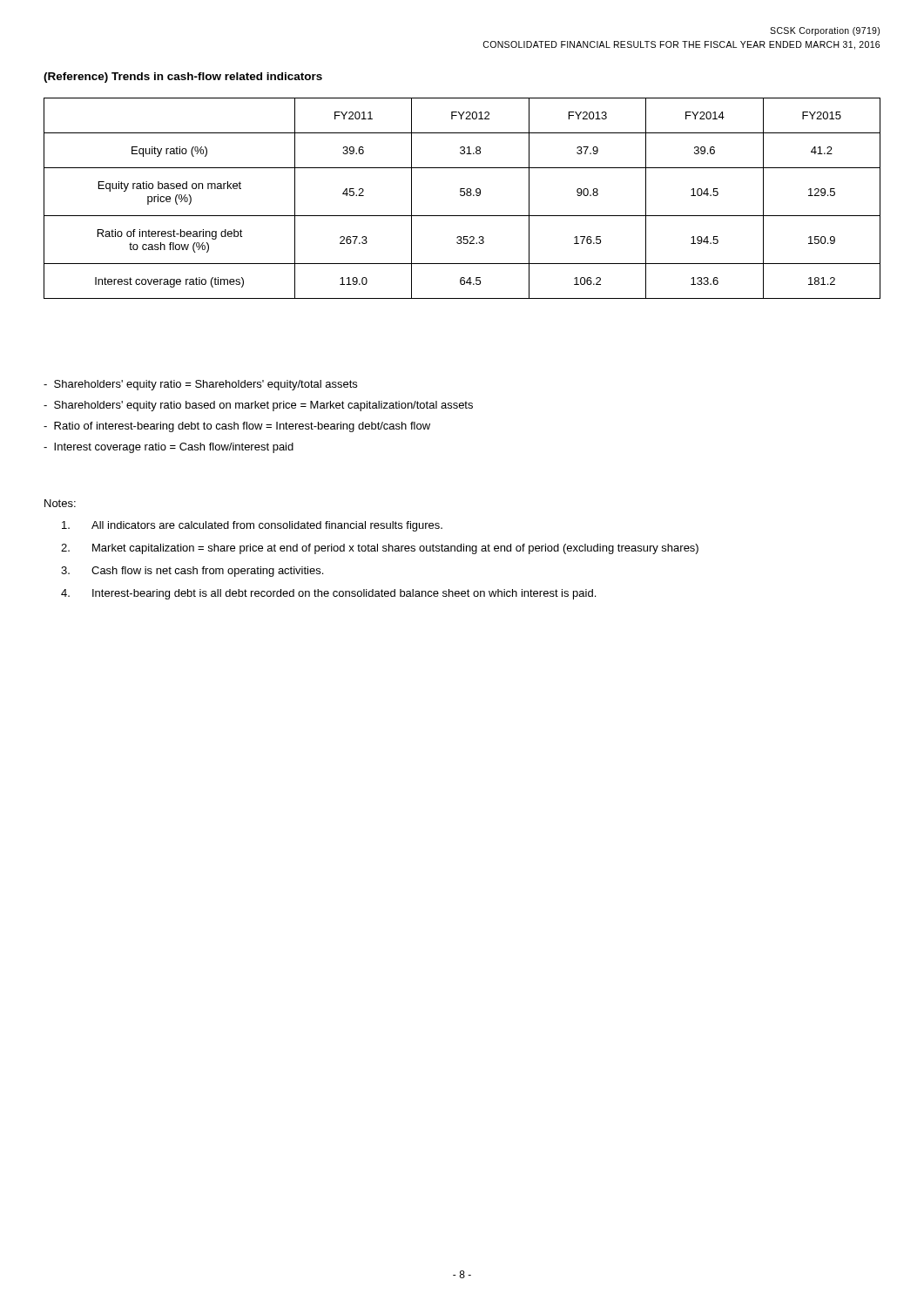
Task: Click the passage that begins "4. Interest-bearing debt is all debt"
Action: pos(462,594)
